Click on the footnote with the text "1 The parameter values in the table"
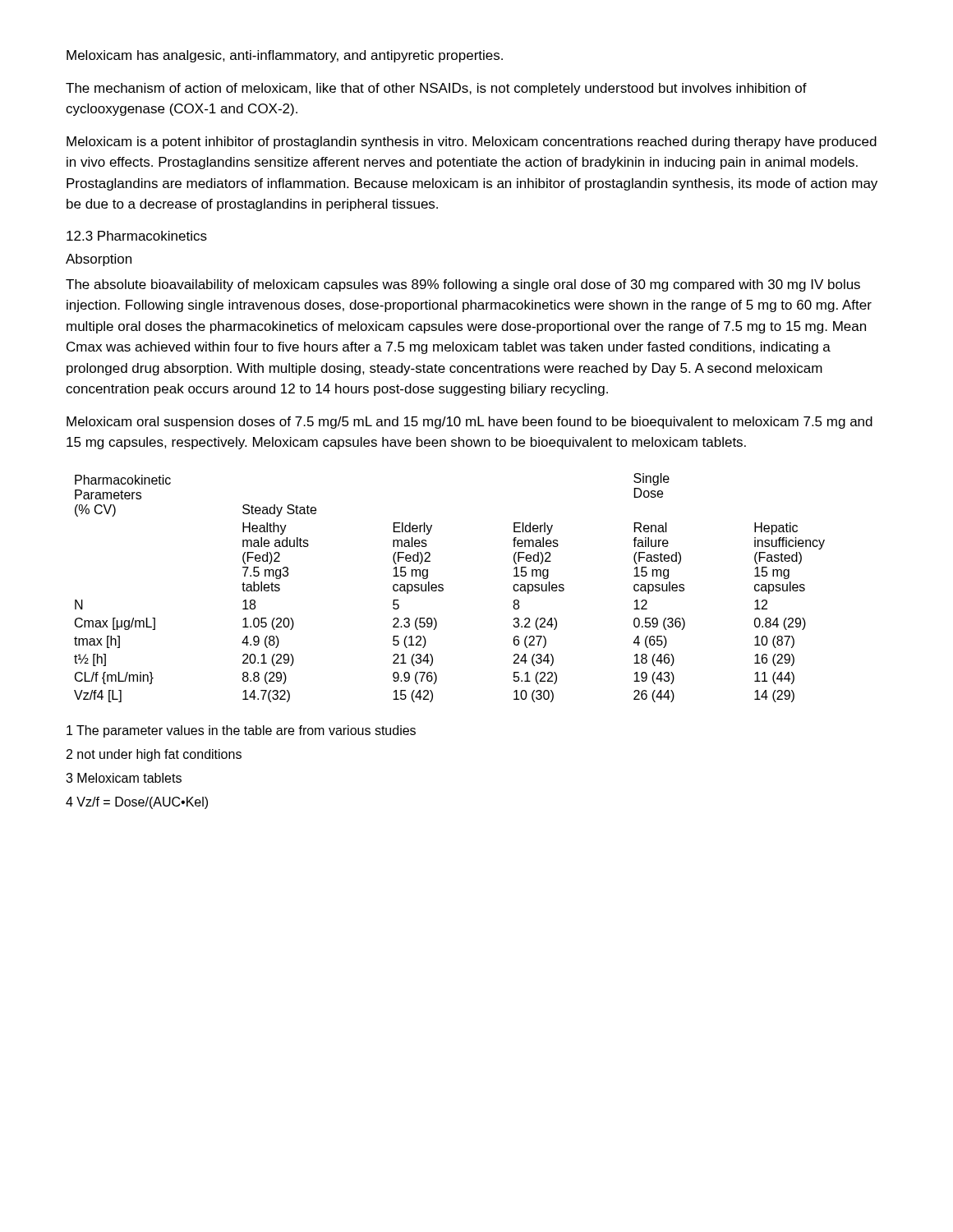Screen dimensions: 1232x953 (x=241, y=730)
